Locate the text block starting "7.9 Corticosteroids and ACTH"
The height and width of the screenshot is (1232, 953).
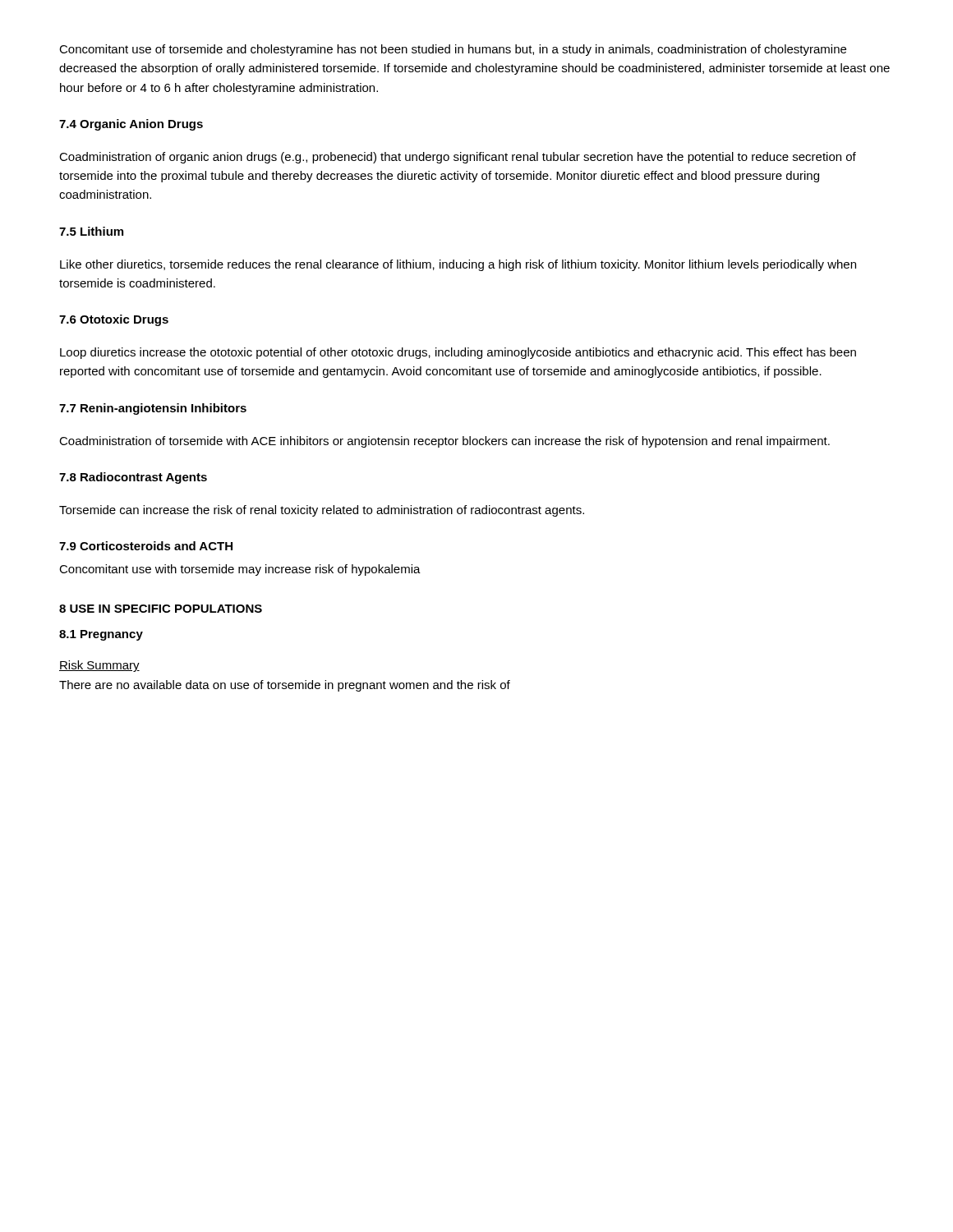pos(146,546)
